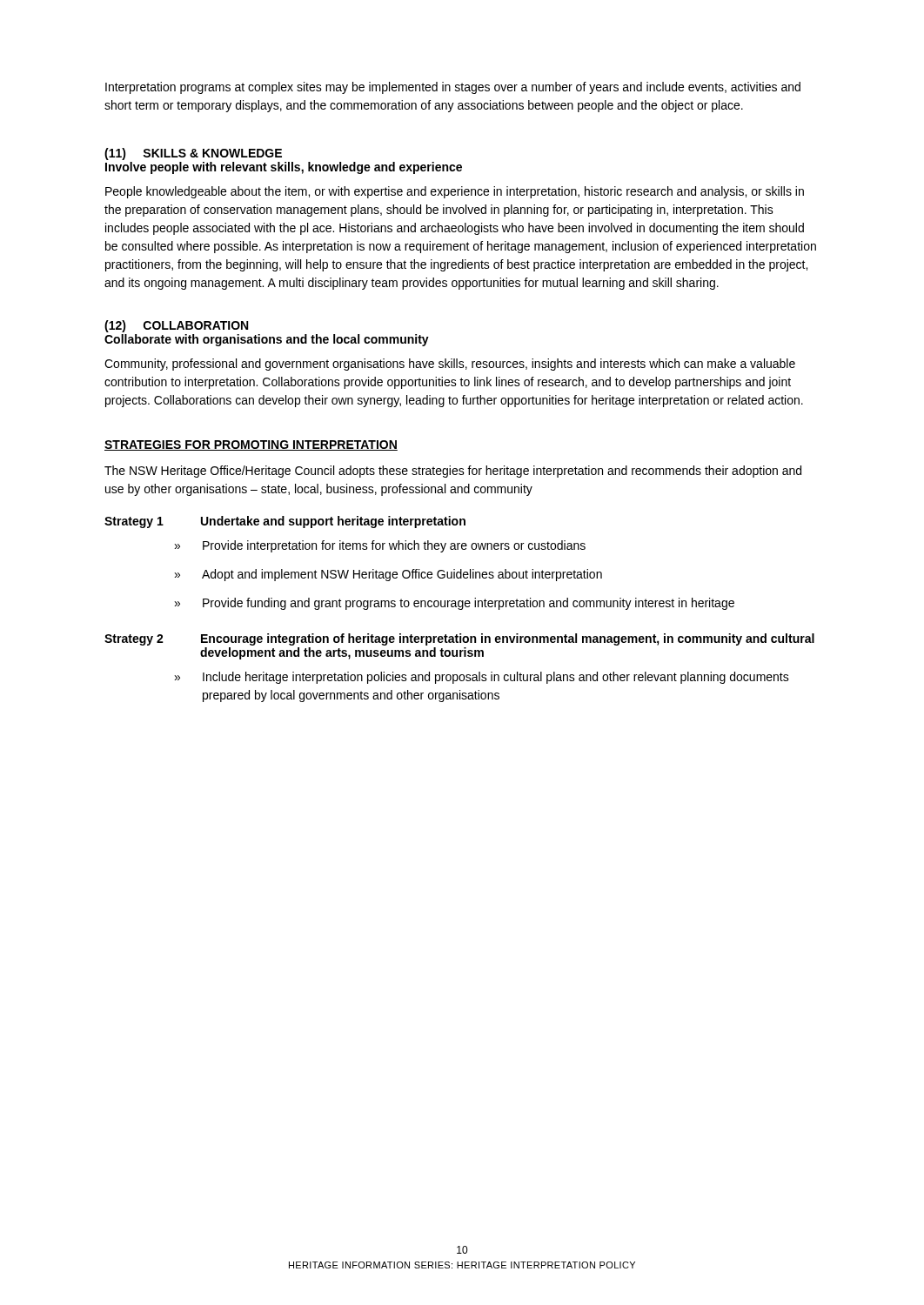The image size is (924, 1305).
Task: Locate the list item containing "» Adopt and implement NSW Heritage"
Action: point(497,575)
